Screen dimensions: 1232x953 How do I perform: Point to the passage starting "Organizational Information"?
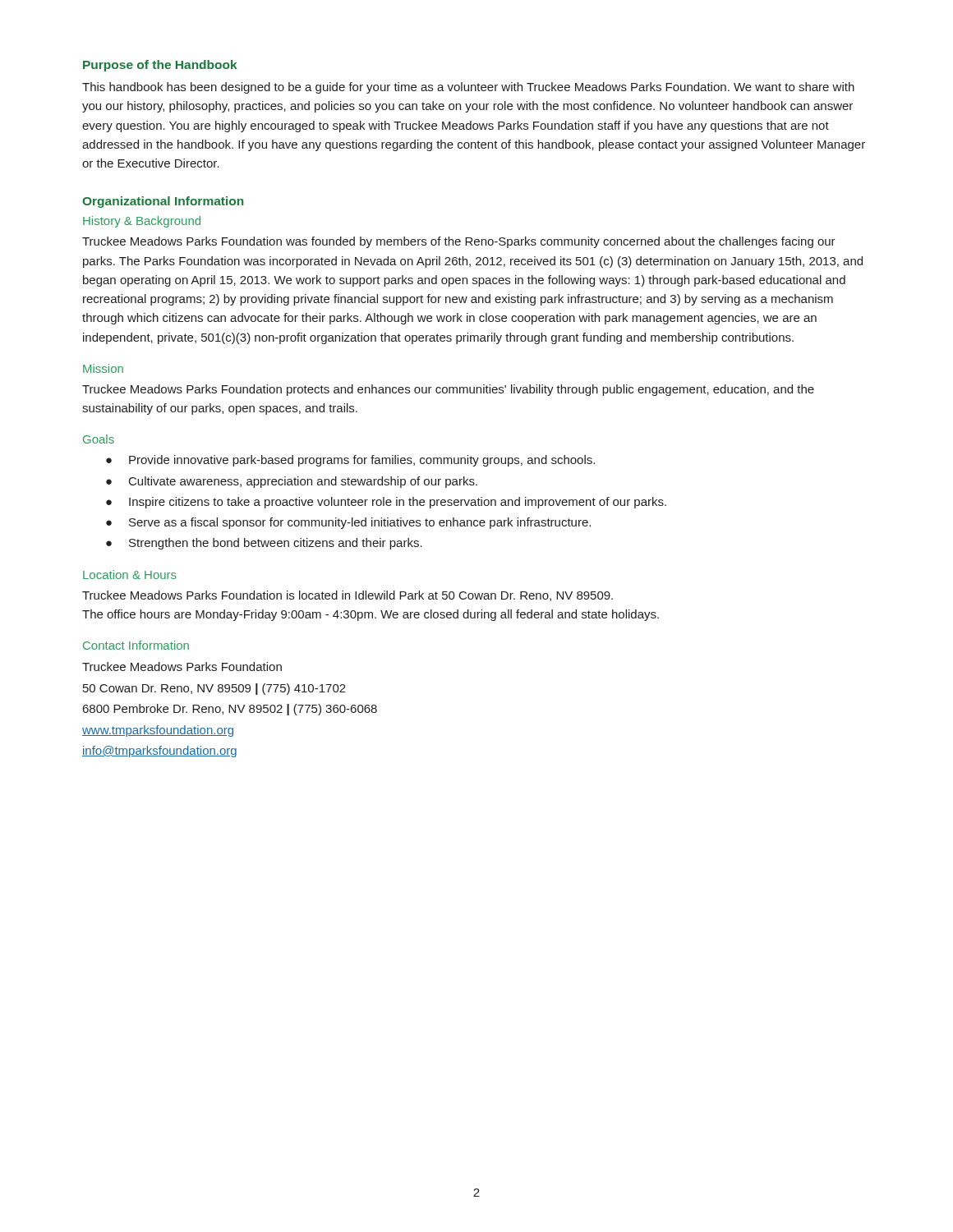pyautogui.click(x=163, y=201)
